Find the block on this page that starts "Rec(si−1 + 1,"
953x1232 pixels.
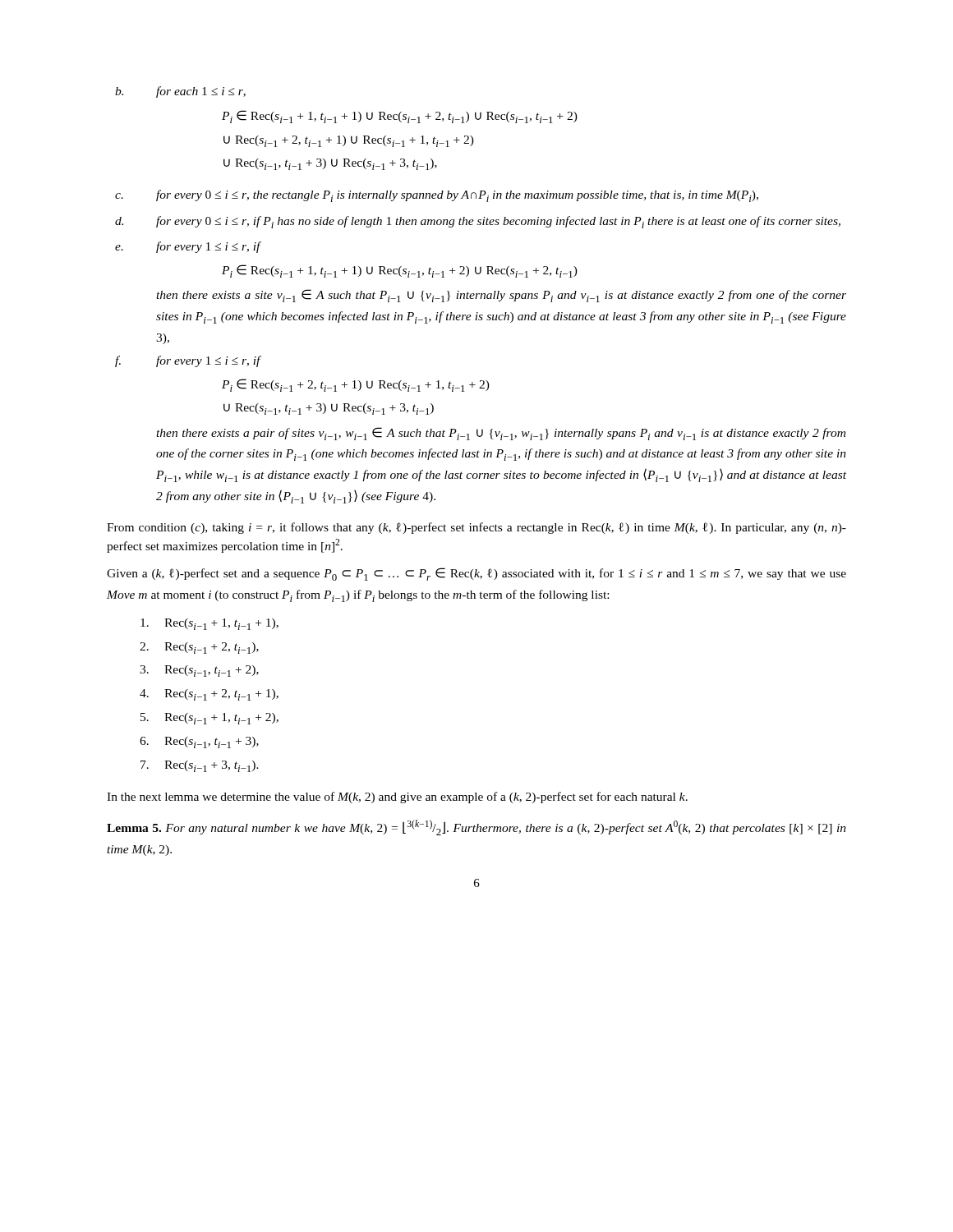[209, 624]
